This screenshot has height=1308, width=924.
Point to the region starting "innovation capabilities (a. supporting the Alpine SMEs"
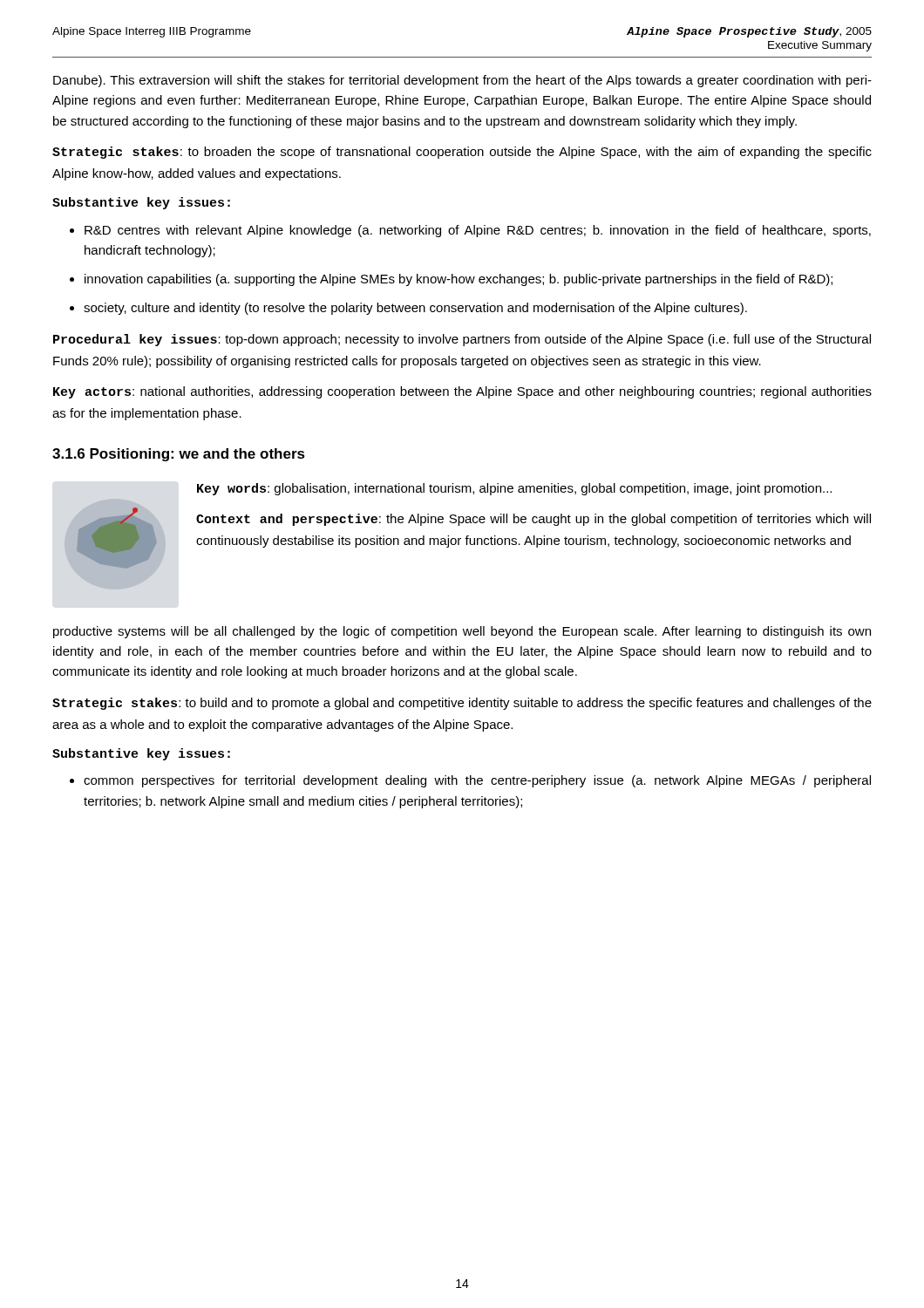click(x=459, y=279)
